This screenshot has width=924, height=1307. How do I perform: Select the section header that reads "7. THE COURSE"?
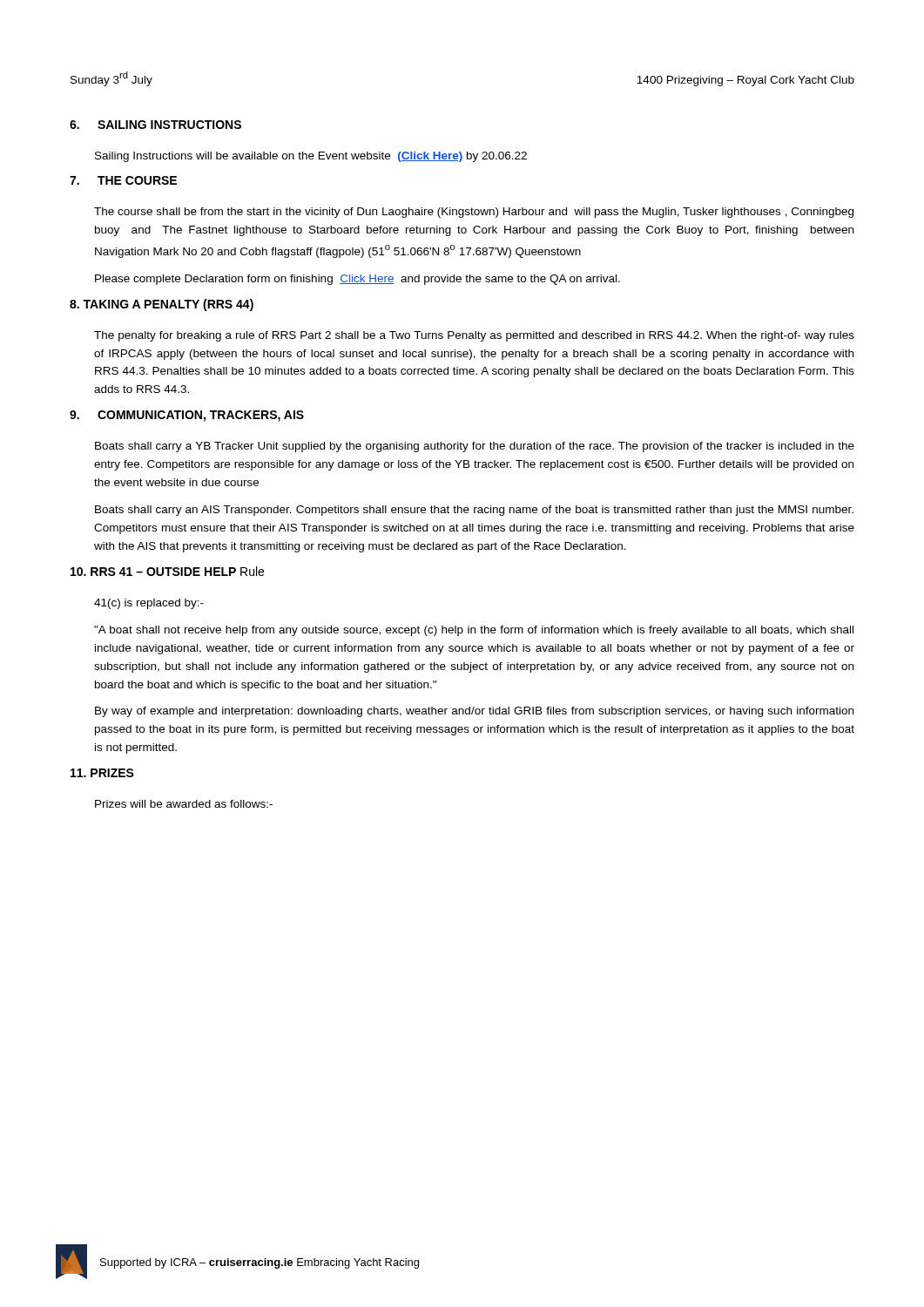click(x=123, y=180)
